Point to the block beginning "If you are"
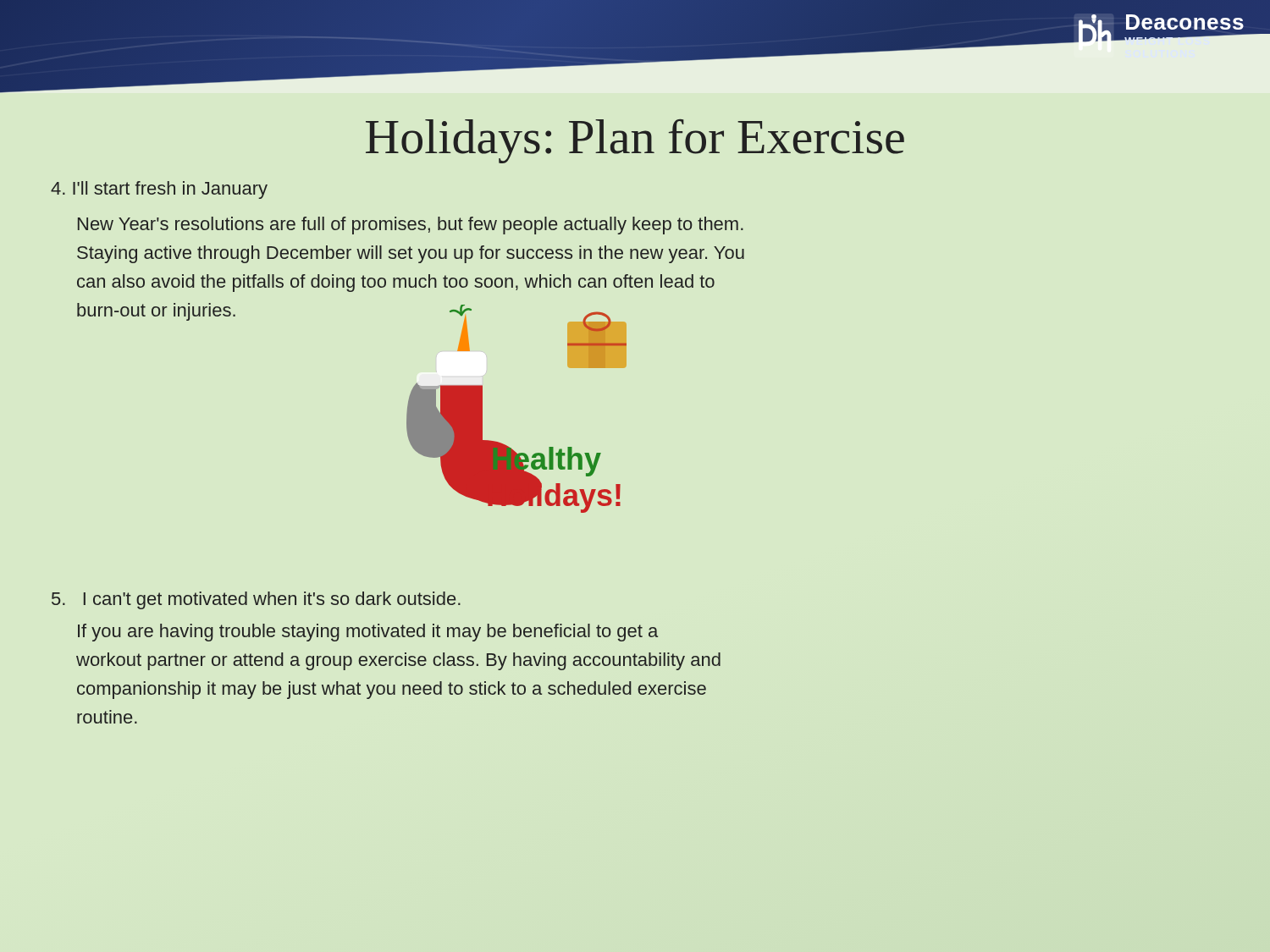 pos(399,674)
